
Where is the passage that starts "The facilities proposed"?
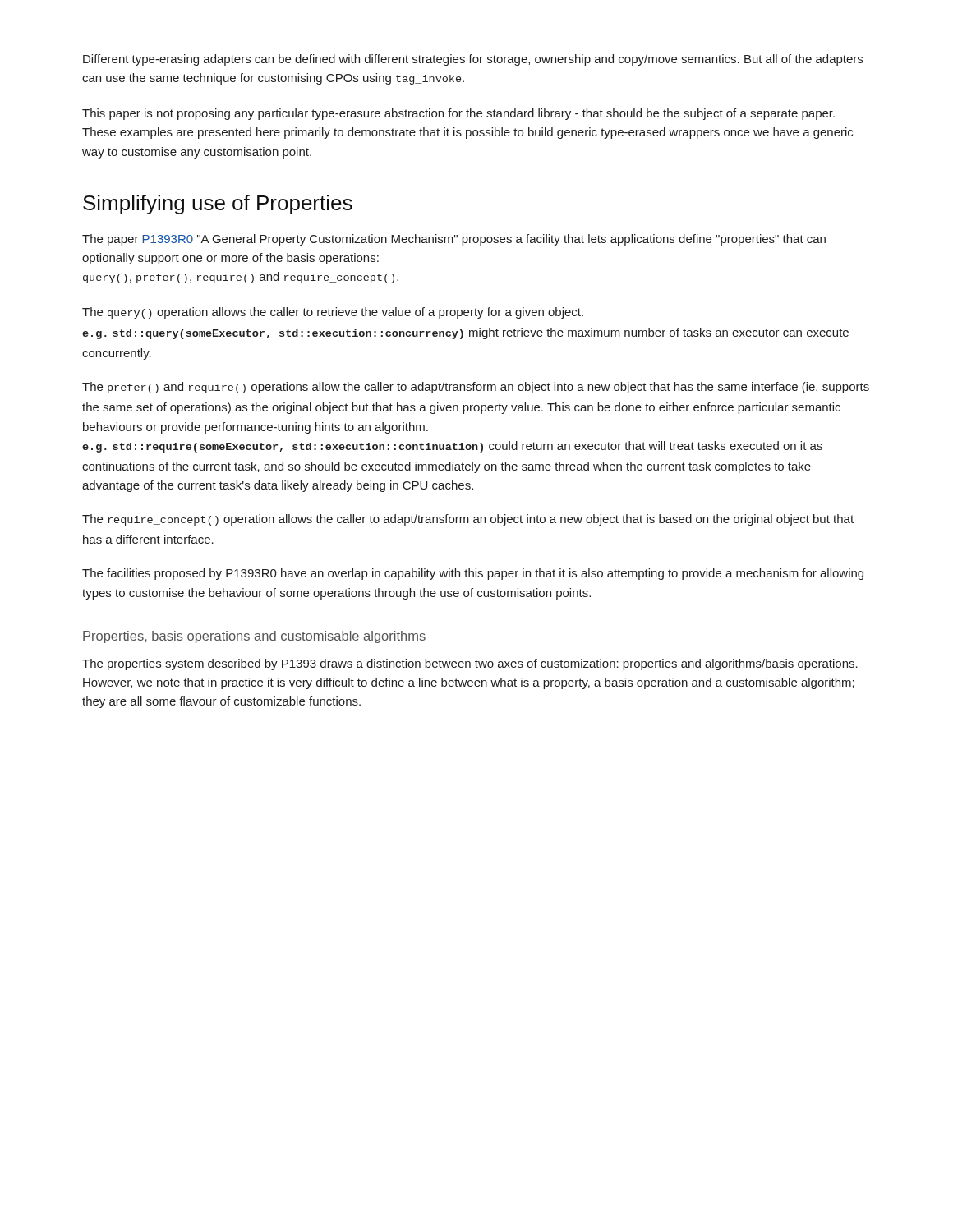coord(473,583)
